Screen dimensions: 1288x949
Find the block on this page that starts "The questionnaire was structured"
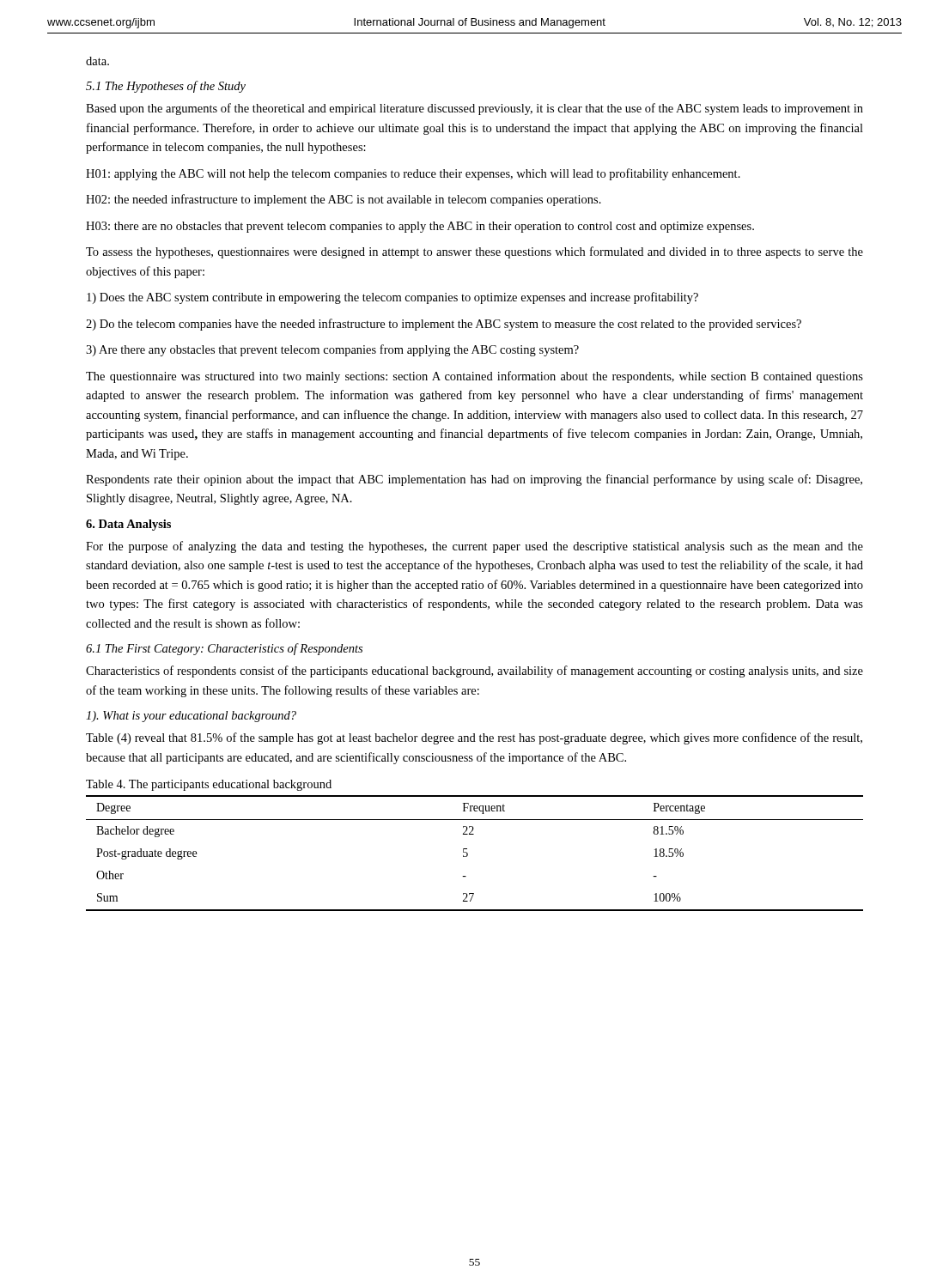[474, 415]
